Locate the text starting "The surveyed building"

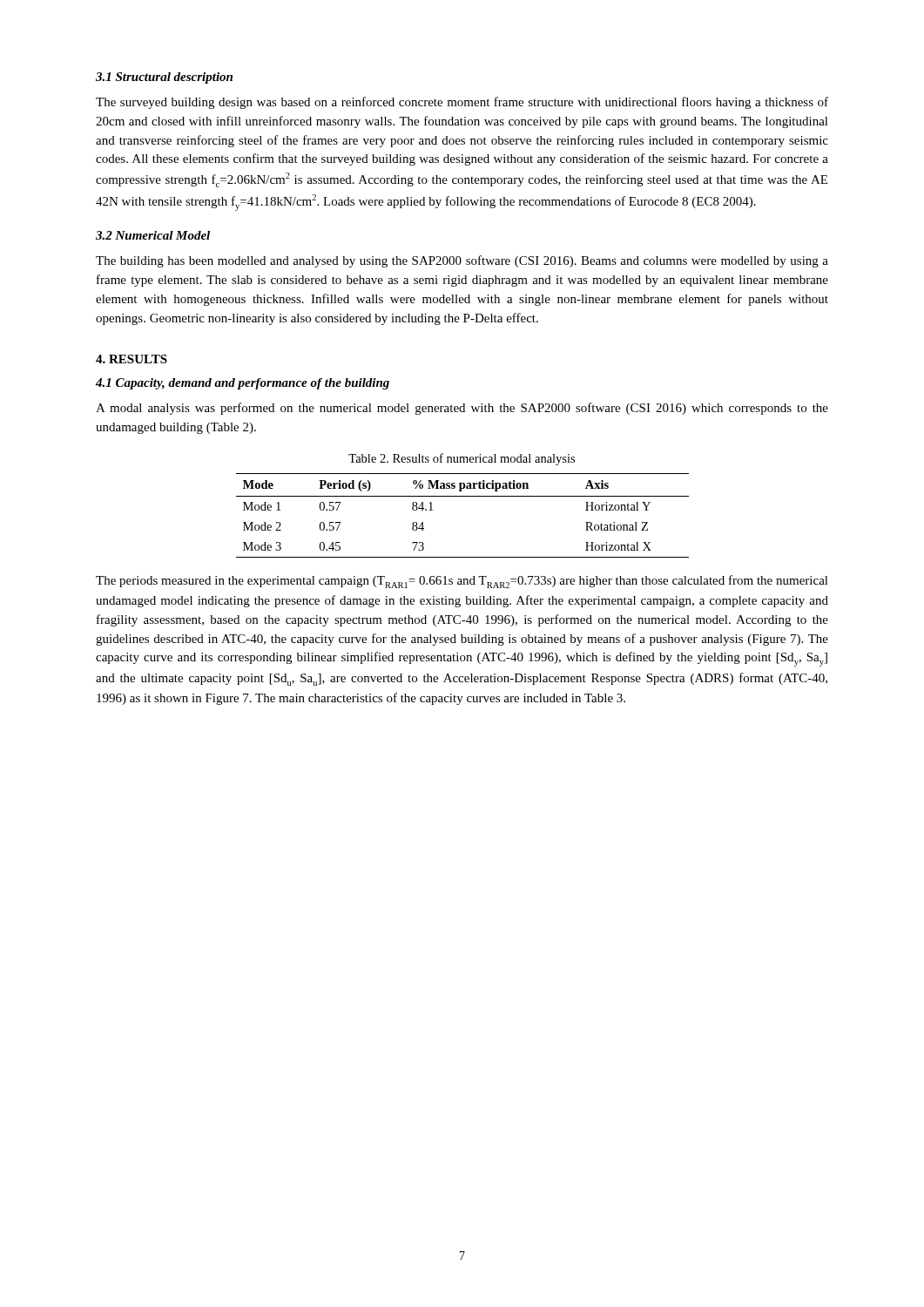[462, 153]
